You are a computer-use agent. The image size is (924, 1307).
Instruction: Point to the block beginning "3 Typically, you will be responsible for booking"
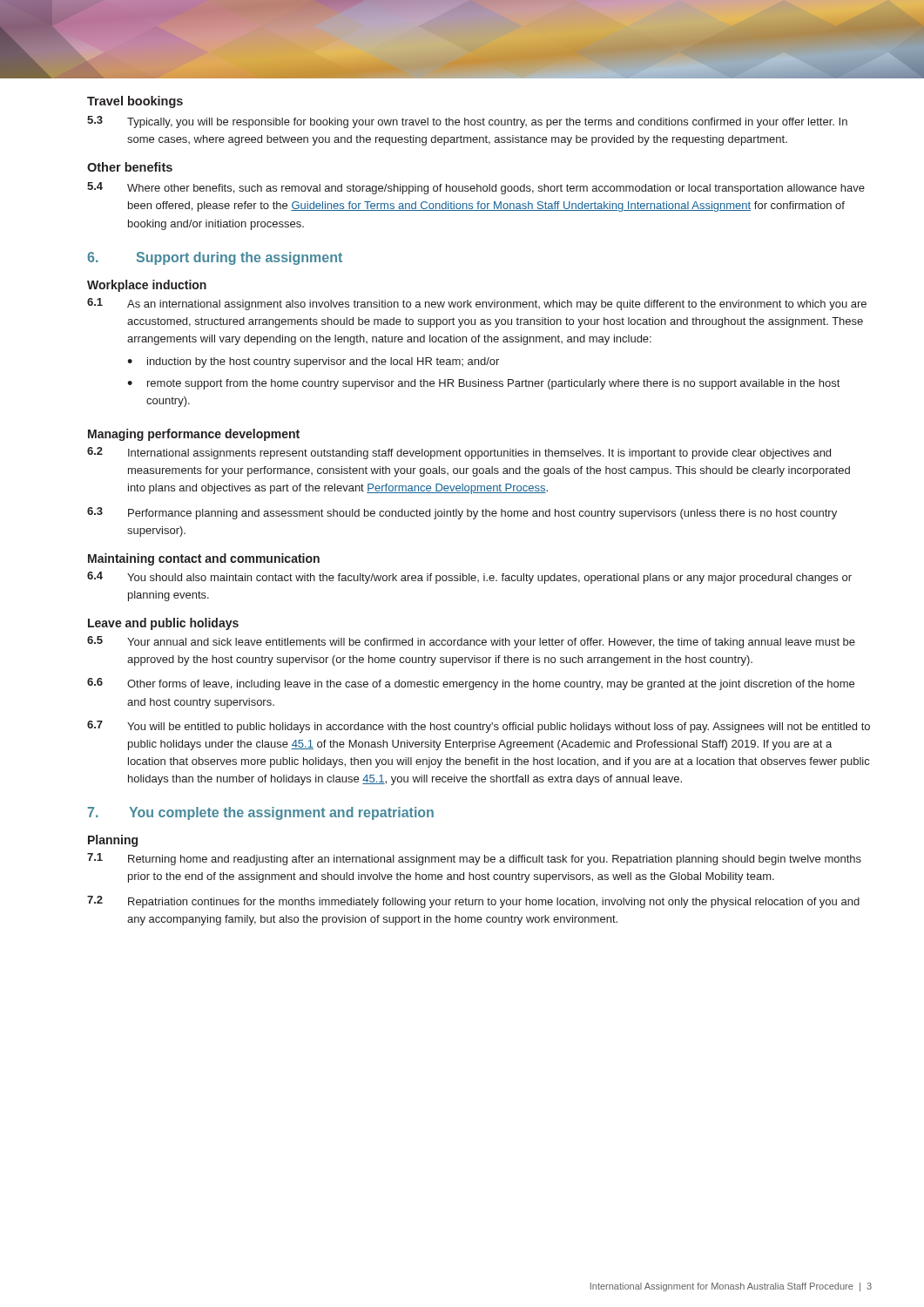click(x=479, y=131)
